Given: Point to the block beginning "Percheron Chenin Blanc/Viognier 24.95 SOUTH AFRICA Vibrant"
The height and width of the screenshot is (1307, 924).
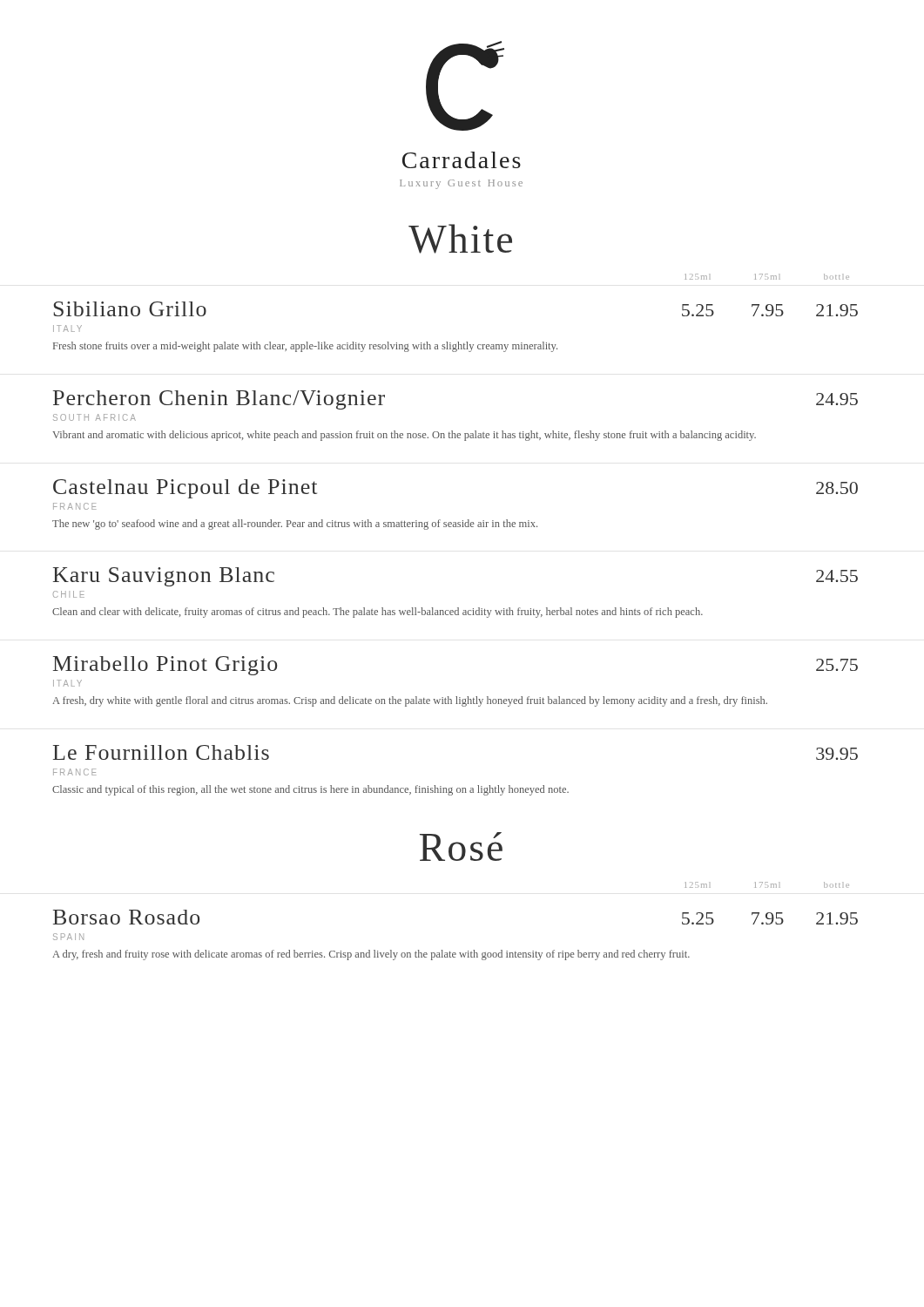Looking at the screenshot, I should pos(220,400).
